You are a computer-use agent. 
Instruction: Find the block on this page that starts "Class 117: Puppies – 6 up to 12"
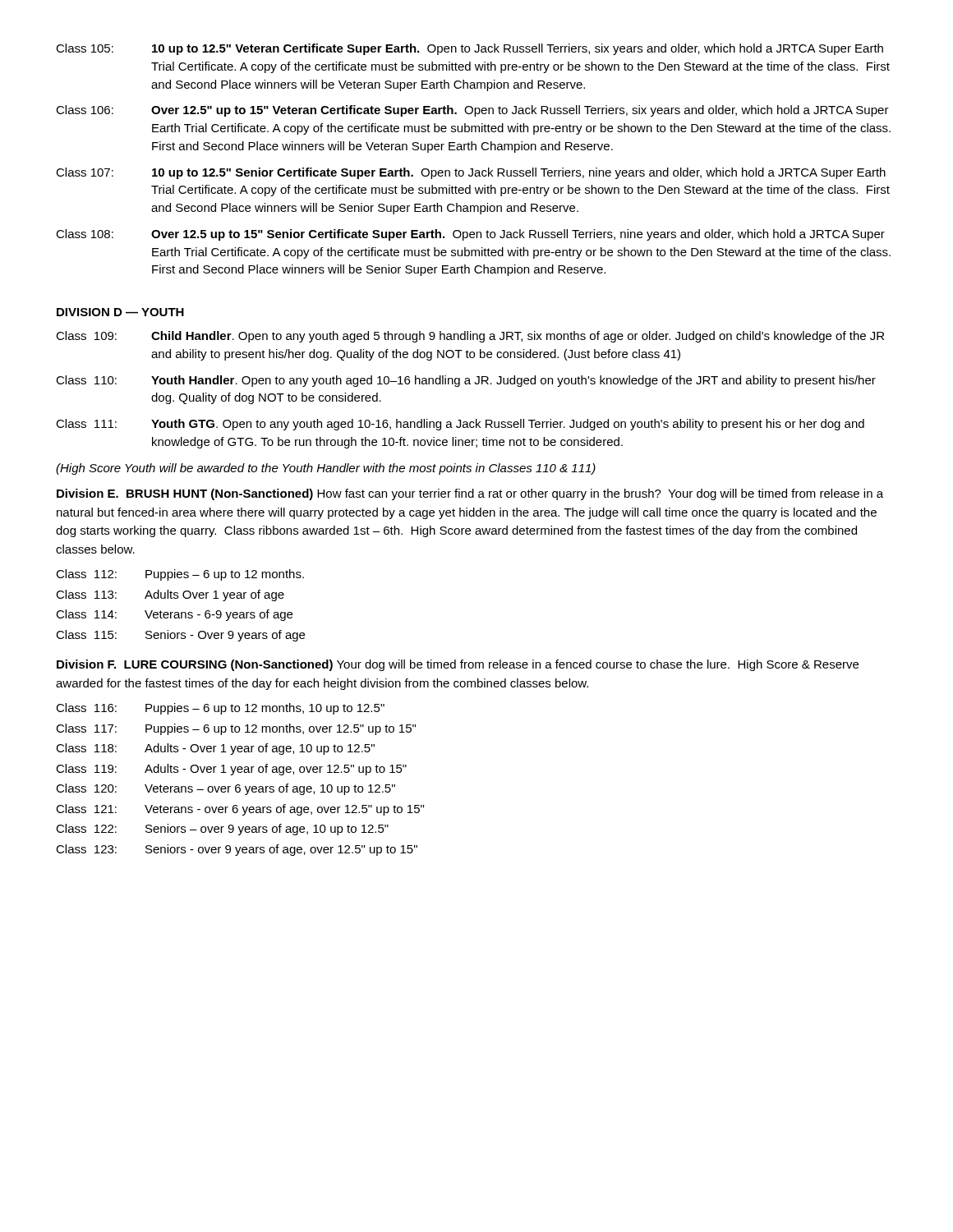tap(236, 729)
